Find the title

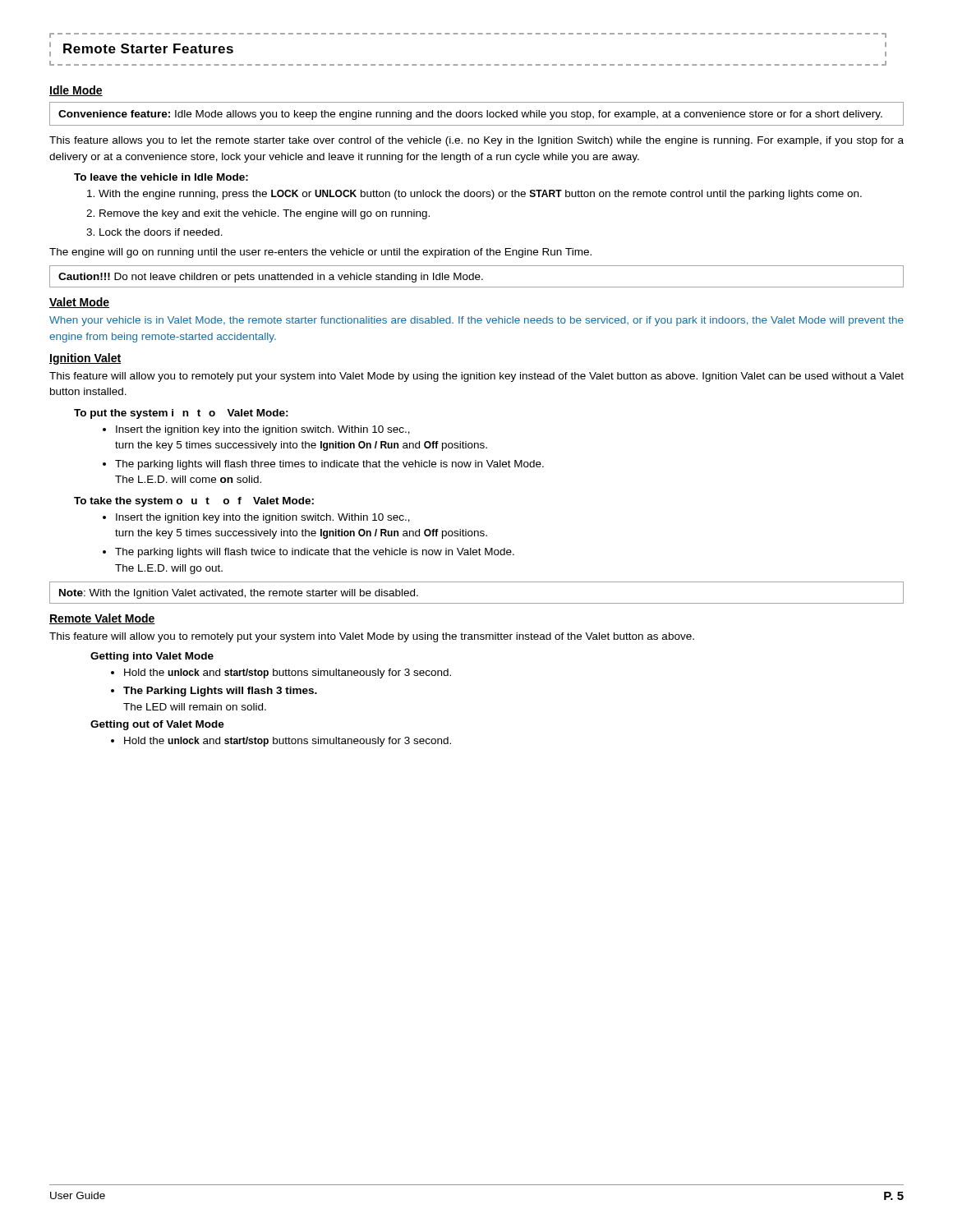468,49
